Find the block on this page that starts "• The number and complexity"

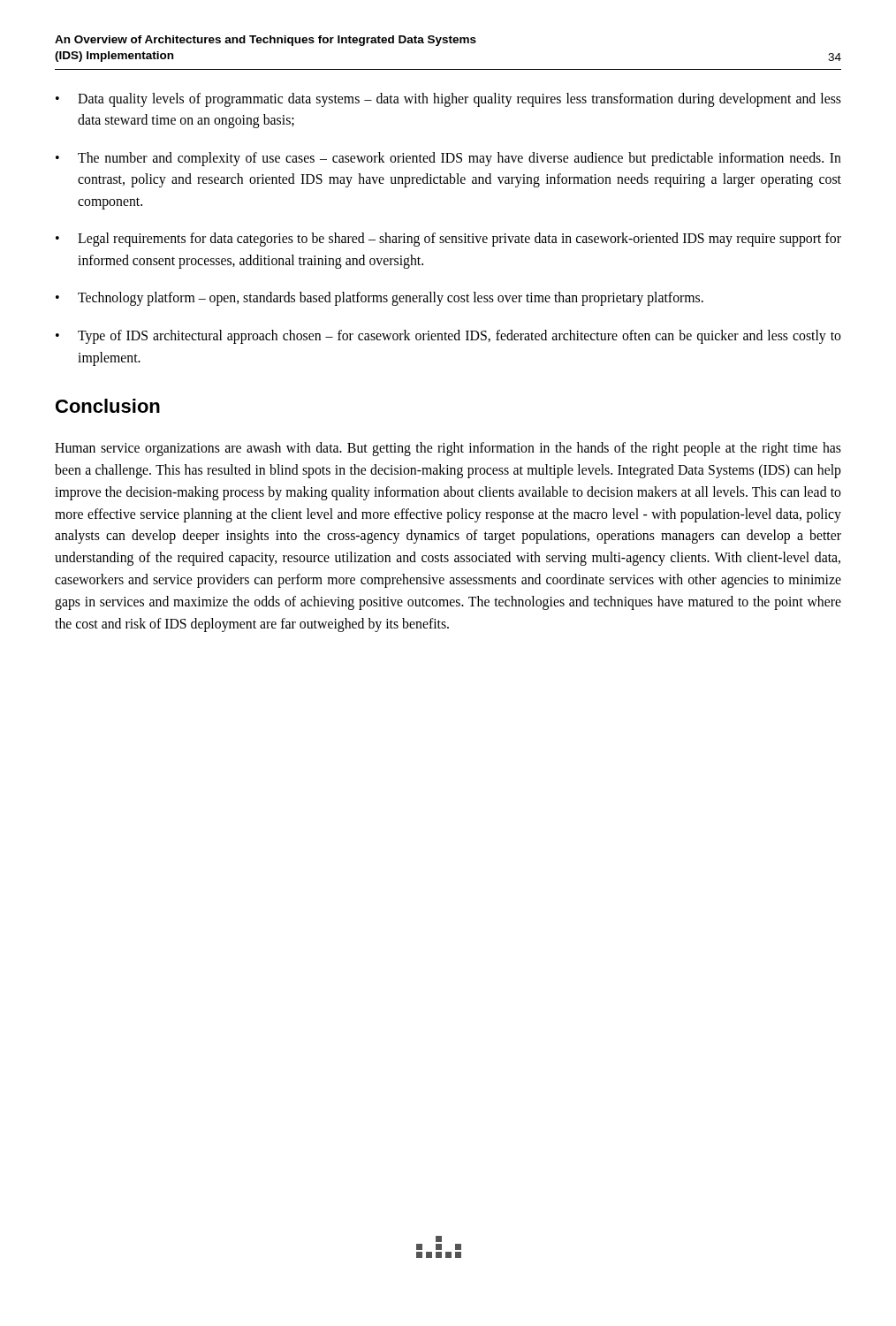coord(448,180)
